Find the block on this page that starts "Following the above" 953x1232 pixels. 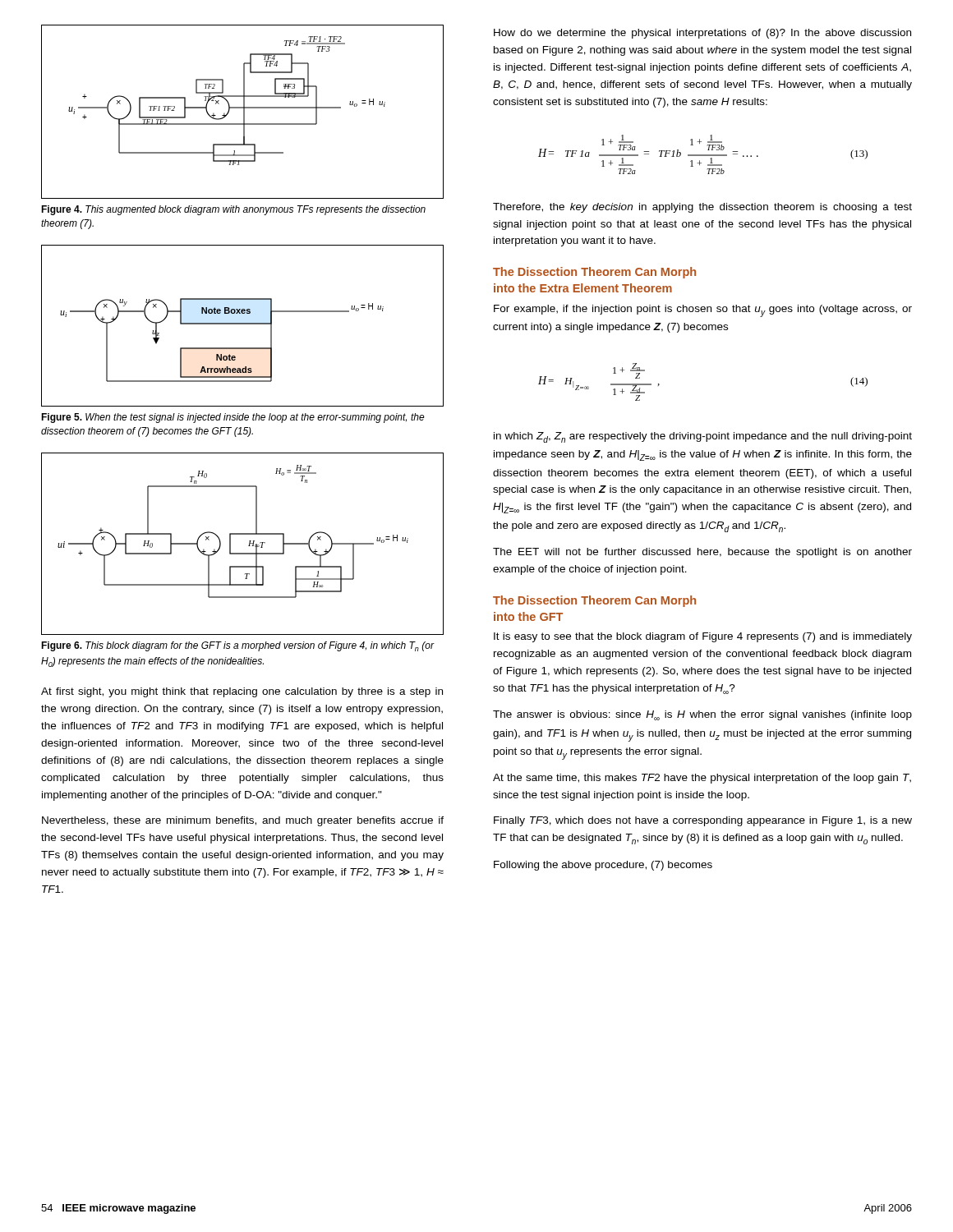(x=603, y=864)
